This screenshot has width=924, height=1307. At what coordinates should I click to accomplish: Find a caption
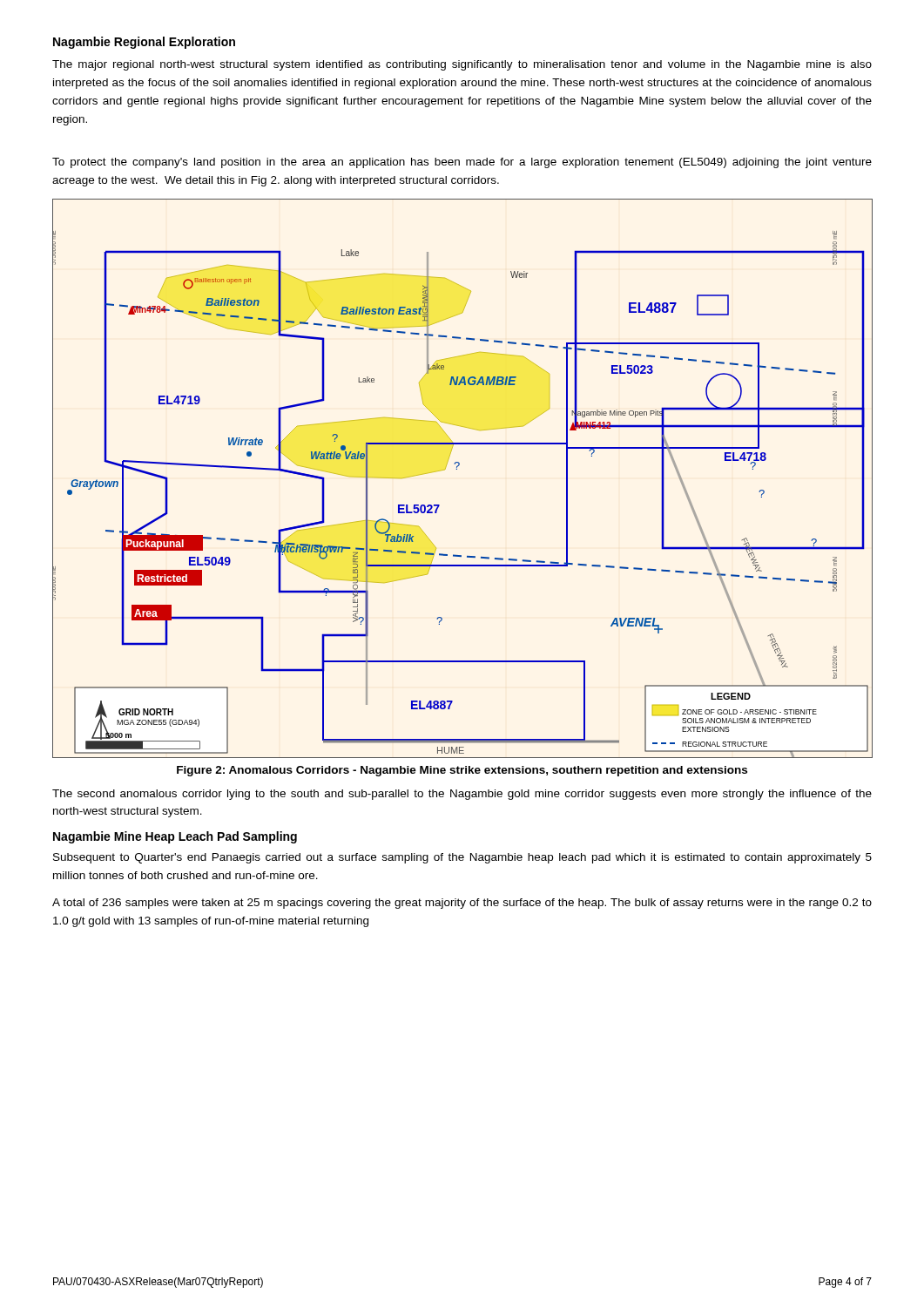click(x=462, y=769)
